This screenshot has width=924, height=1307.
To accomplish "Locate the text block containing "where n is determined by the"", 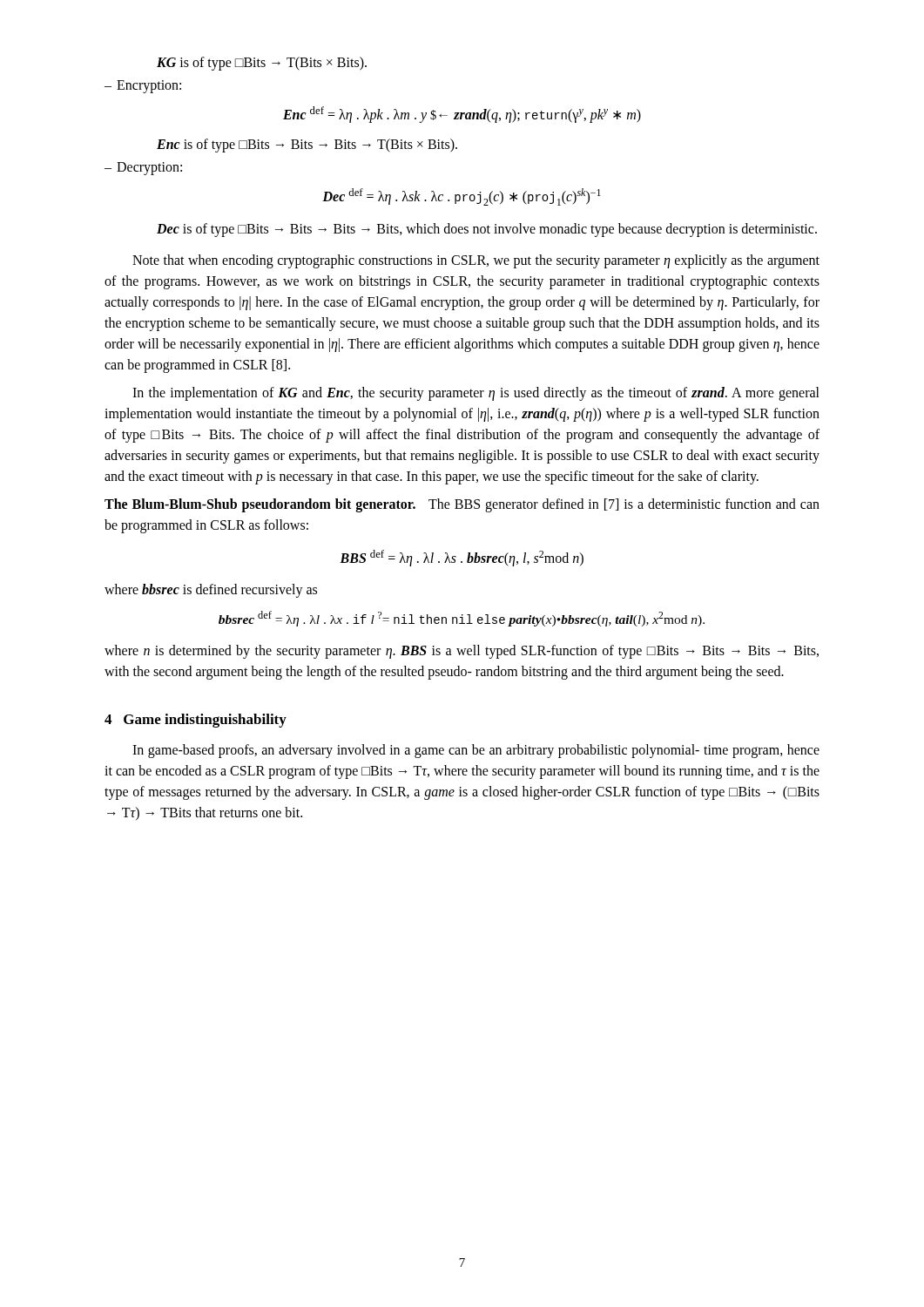I will click(x=462, y=661).
